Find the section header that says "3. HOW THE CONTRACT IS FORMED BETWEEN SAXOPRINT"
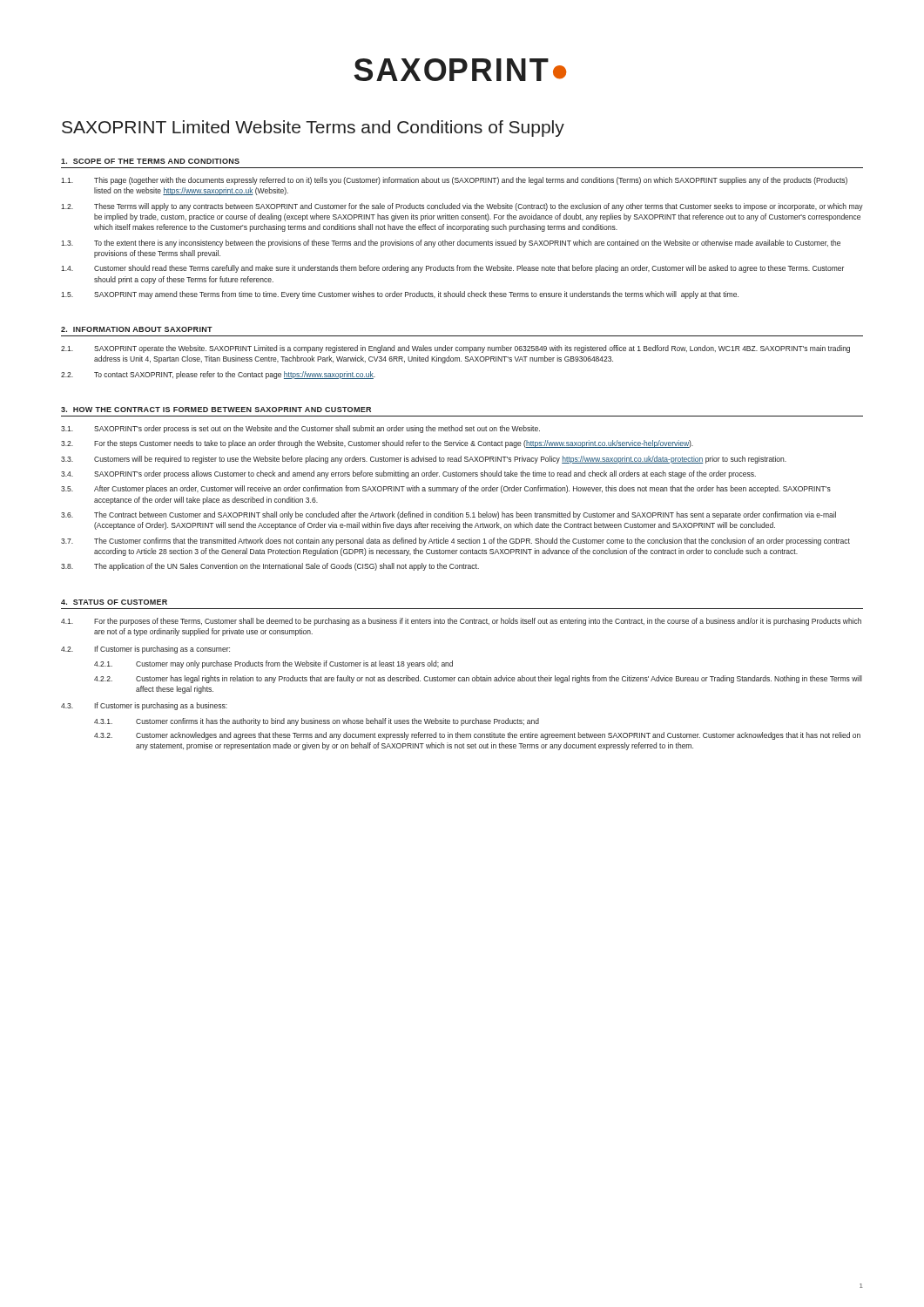The image size is (924, 1307). click(x=216, y=410)
